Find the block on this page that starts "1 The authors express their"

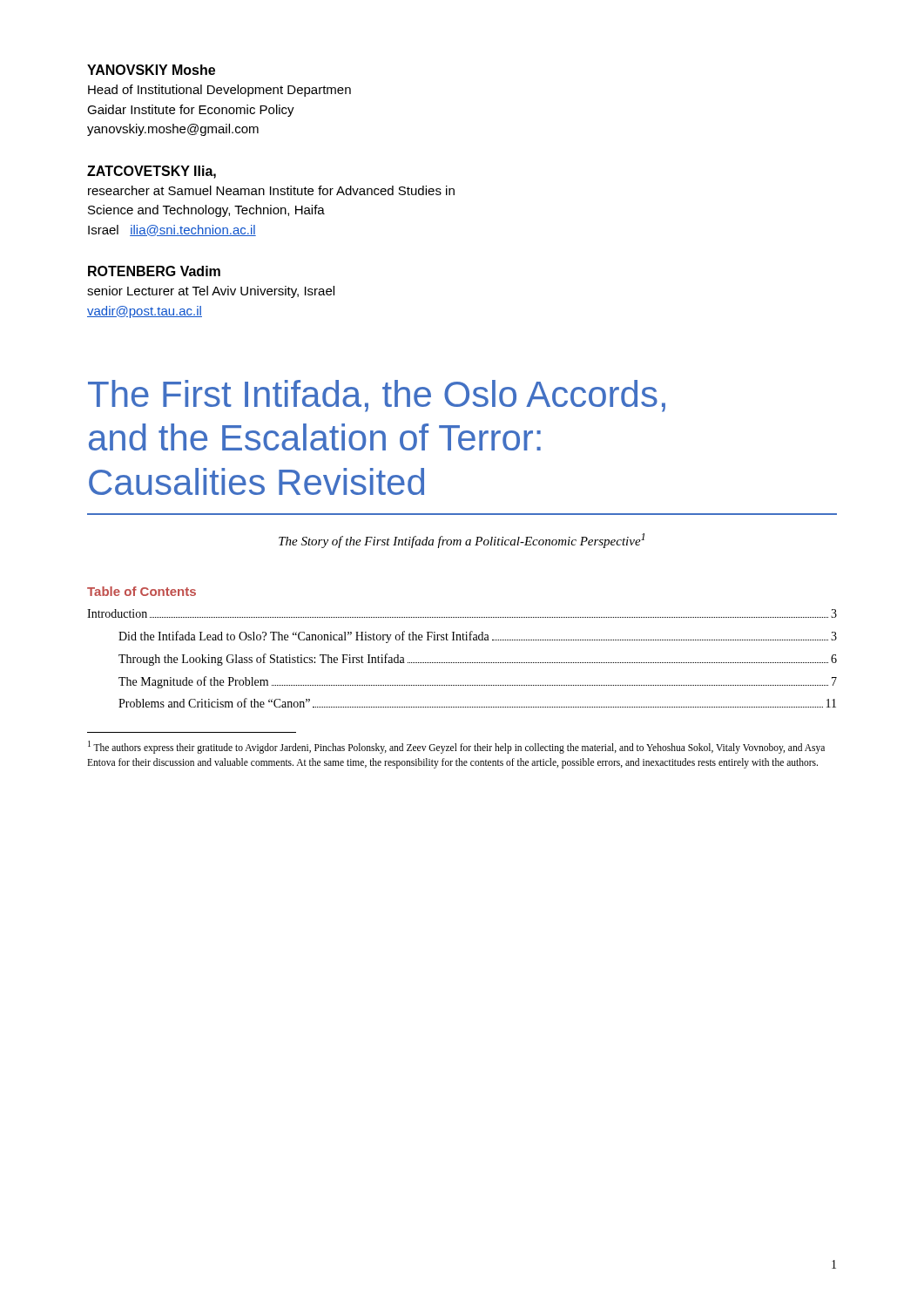tap(456, 753)
